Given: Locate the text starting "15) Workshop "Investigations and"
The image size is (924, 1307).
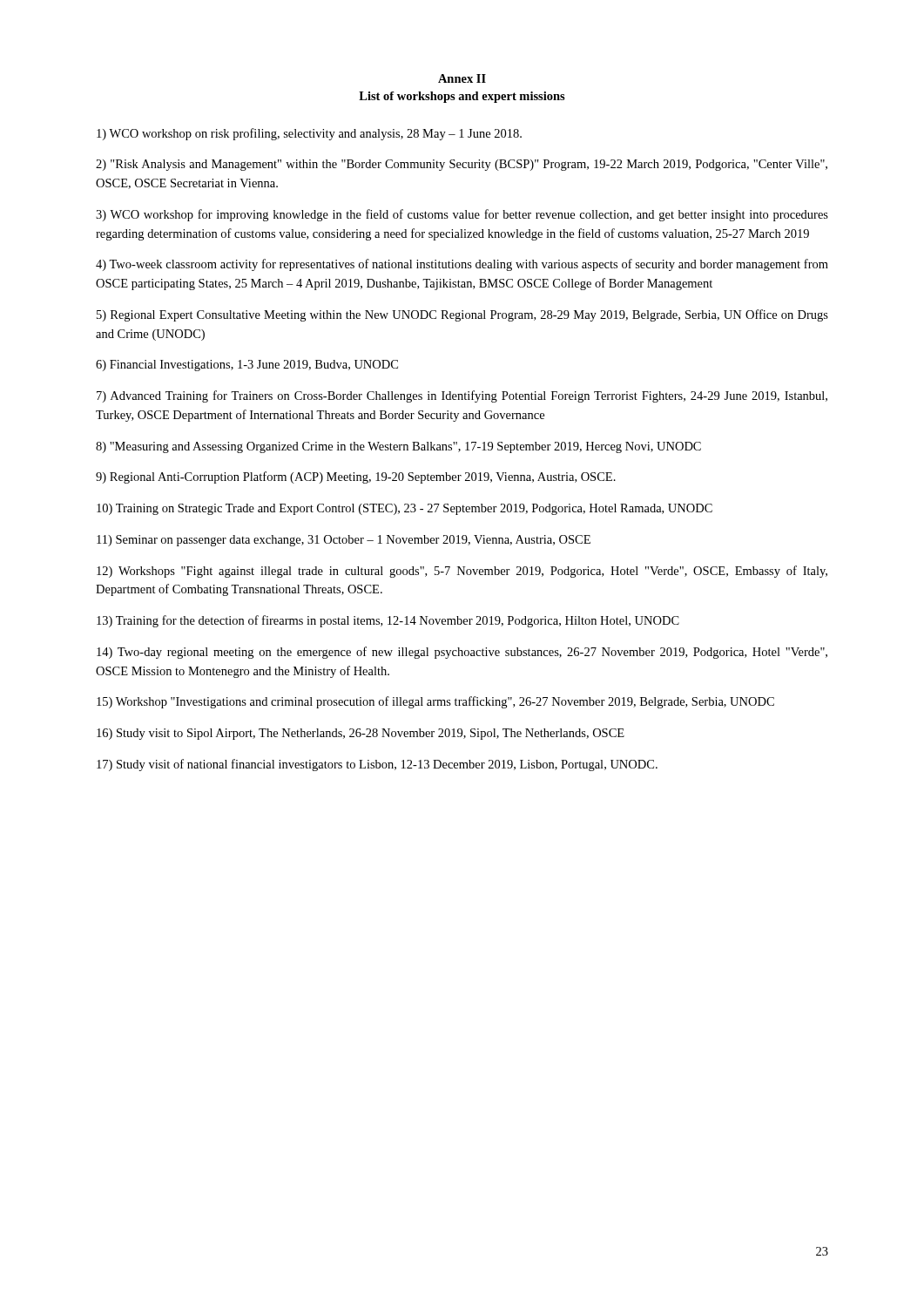Looking at the screenshot, I should 435,702.
